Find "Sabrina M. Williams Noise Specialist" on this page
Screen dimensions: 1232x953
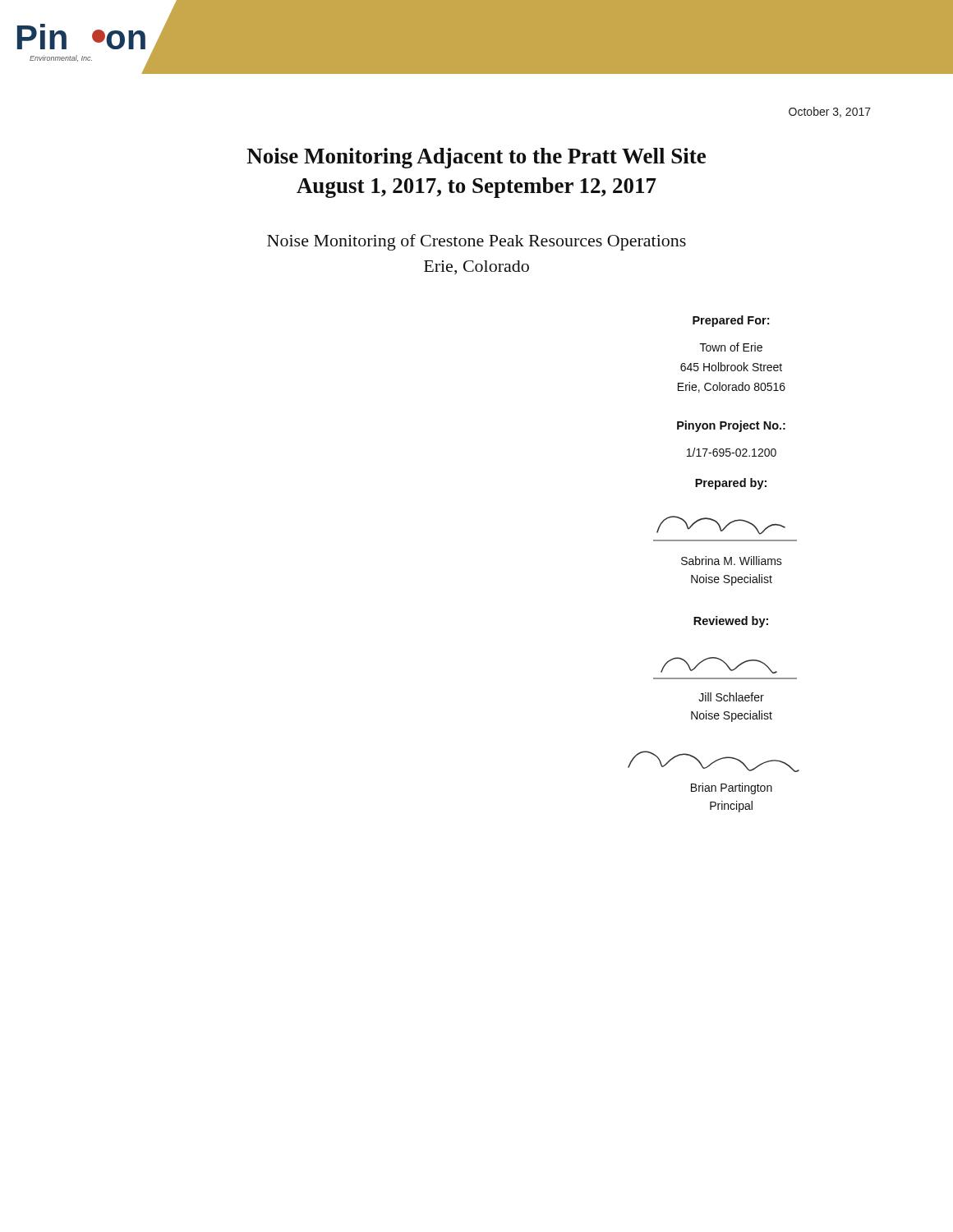731,570
